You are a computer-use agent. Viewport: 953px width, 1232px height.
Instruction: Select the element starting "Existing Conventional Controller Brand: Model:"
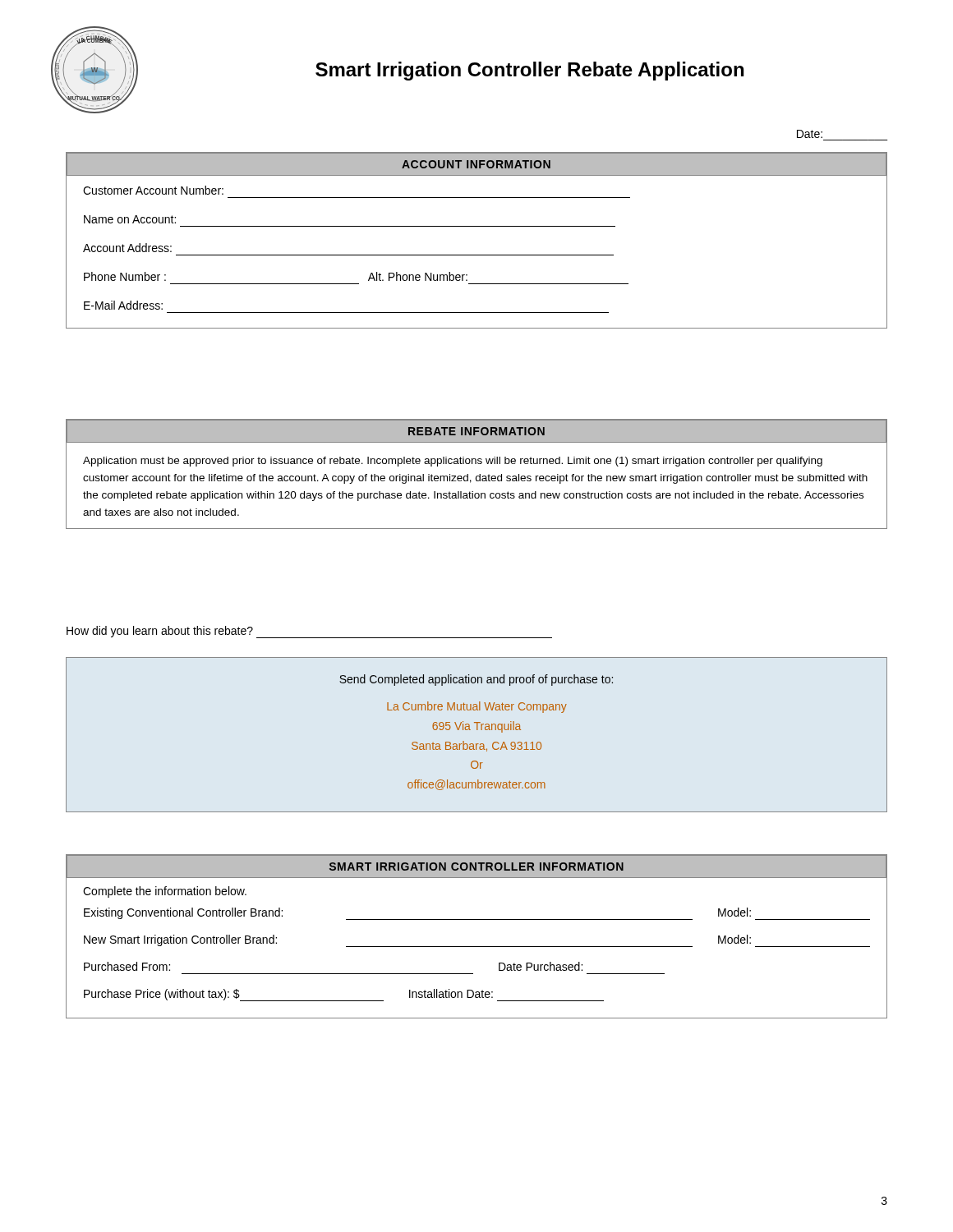tap(476, 913)
